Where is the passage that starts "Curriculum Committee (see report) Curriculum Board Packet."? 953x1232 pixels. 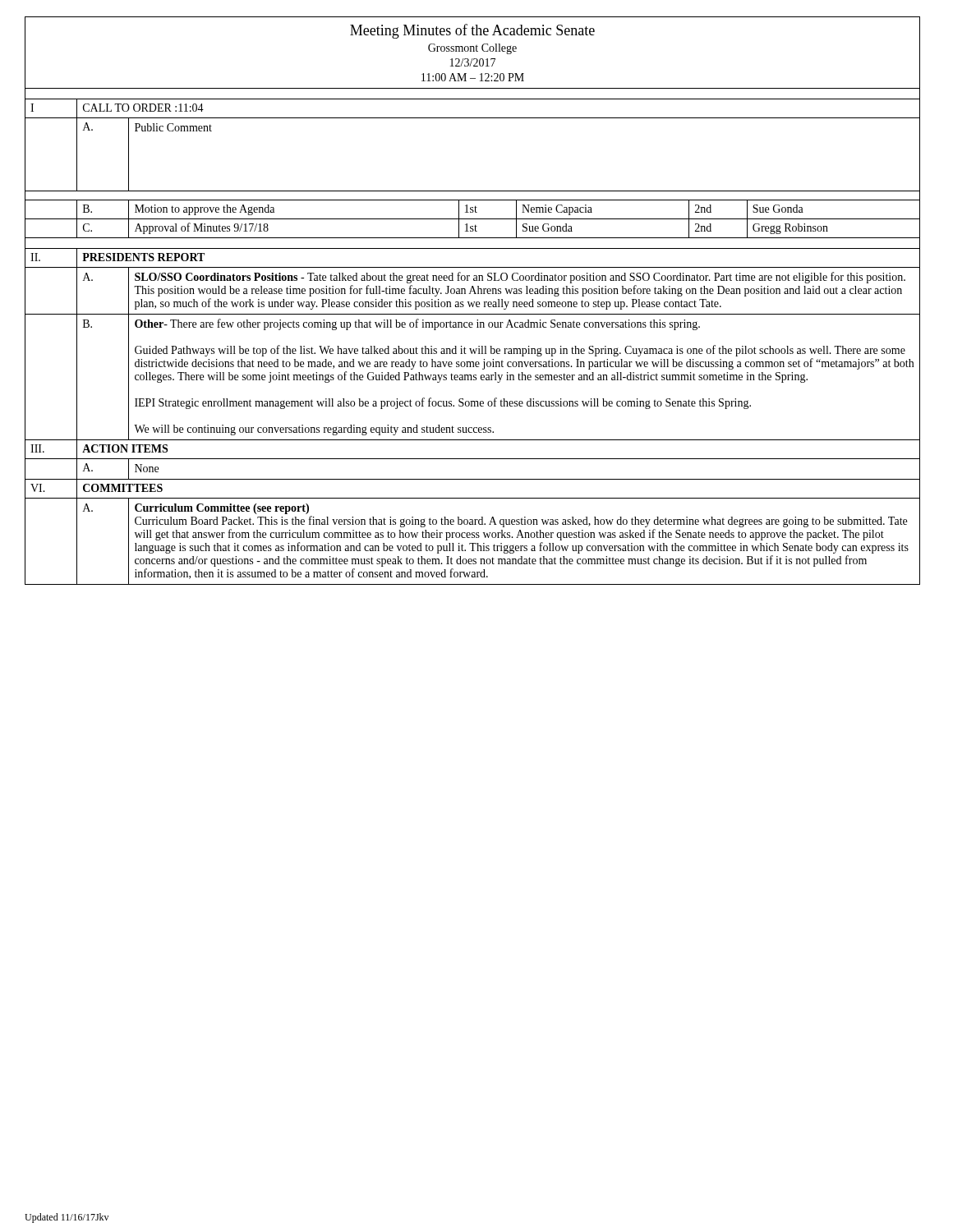[x=521, y=541]
